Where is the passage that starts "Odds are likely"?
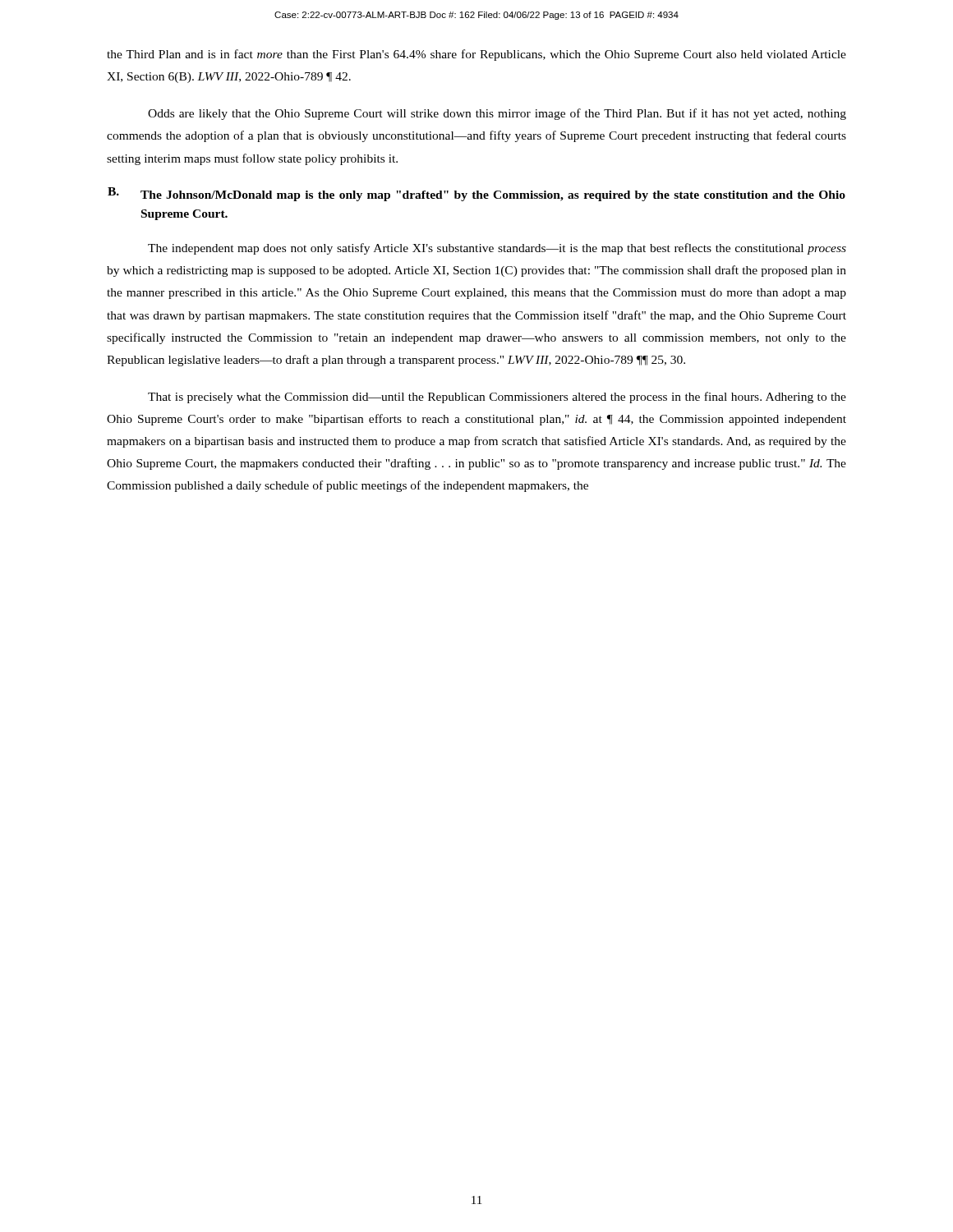Viewport: 953px width, 1232px height. [476, 135]
